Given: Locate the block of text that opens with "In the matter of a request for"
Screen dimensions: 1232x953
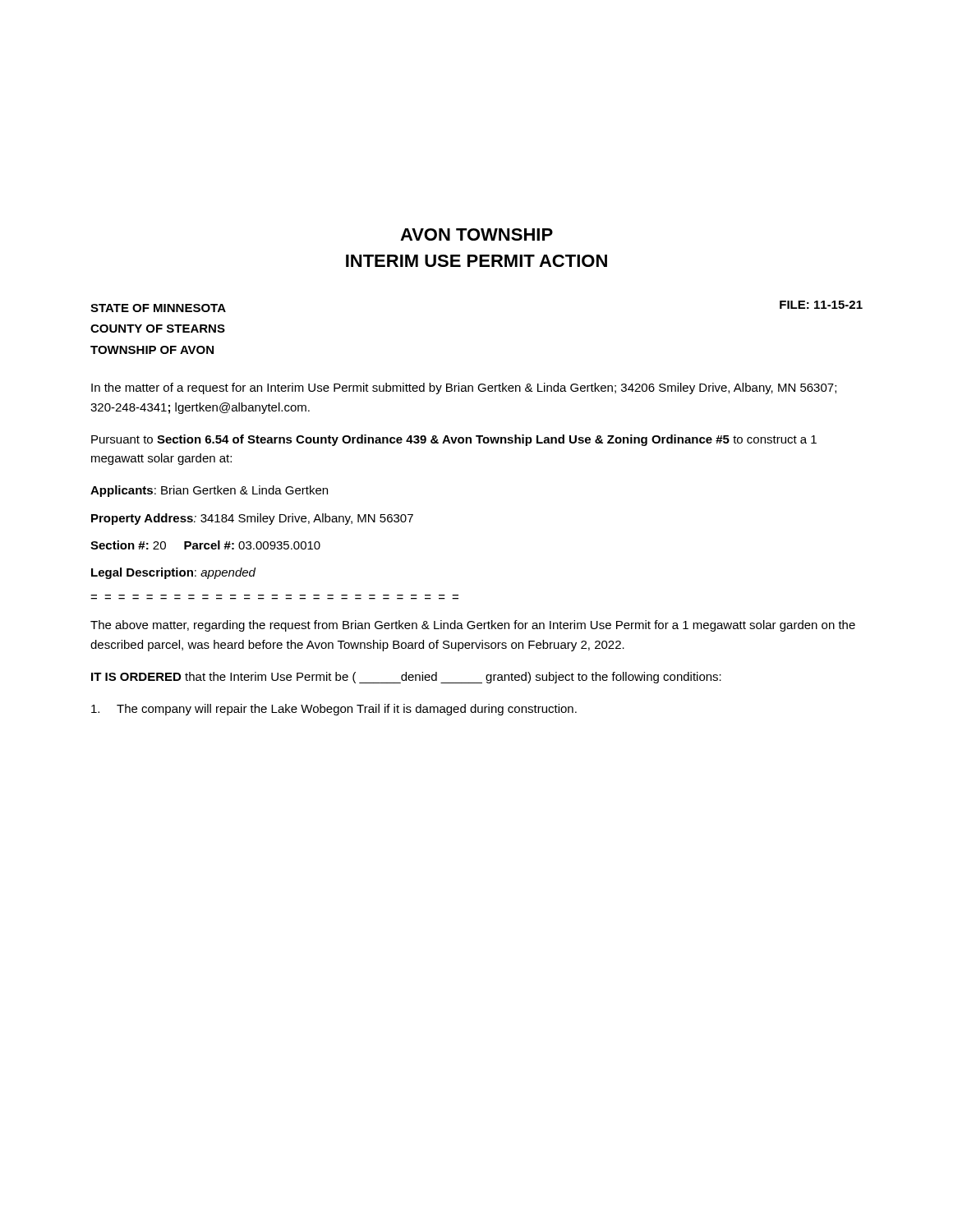Looking at the screenshot, I should coord(464,397).
